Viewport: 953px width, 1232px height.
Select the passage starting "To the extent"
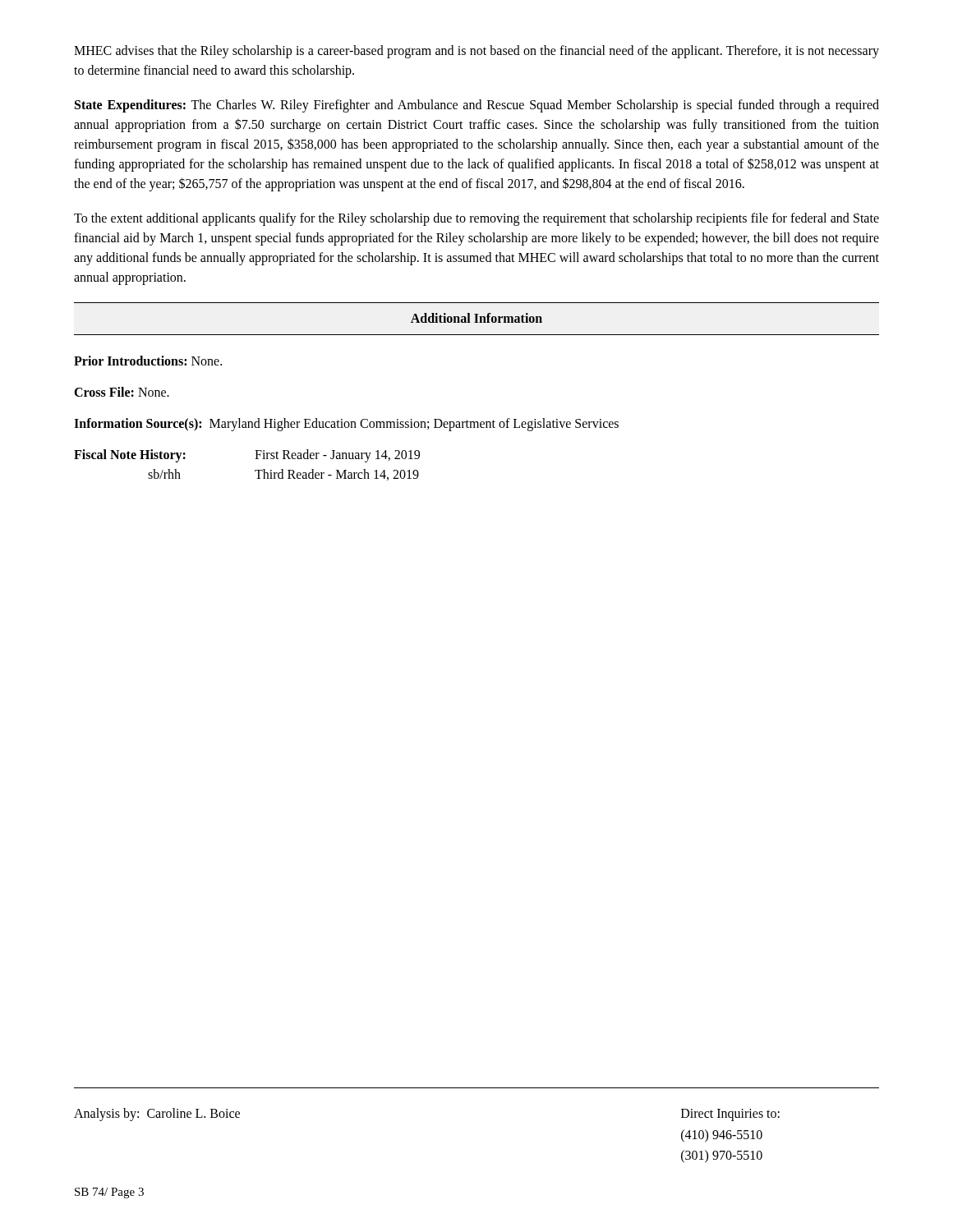click(x=476, y=248)
